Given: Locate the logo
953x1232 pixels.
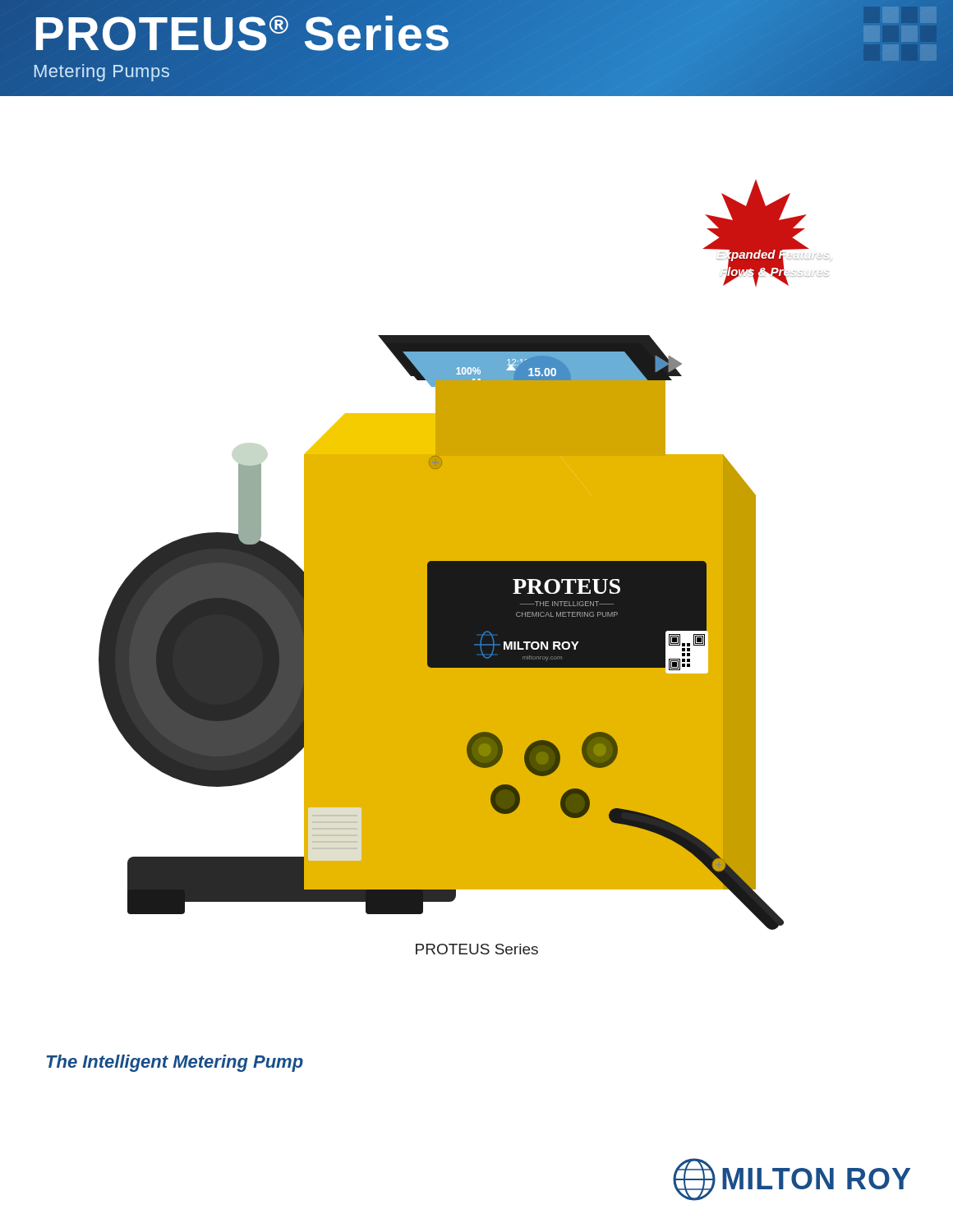Looking at the screenshot, I should [x=793, y=1179].
